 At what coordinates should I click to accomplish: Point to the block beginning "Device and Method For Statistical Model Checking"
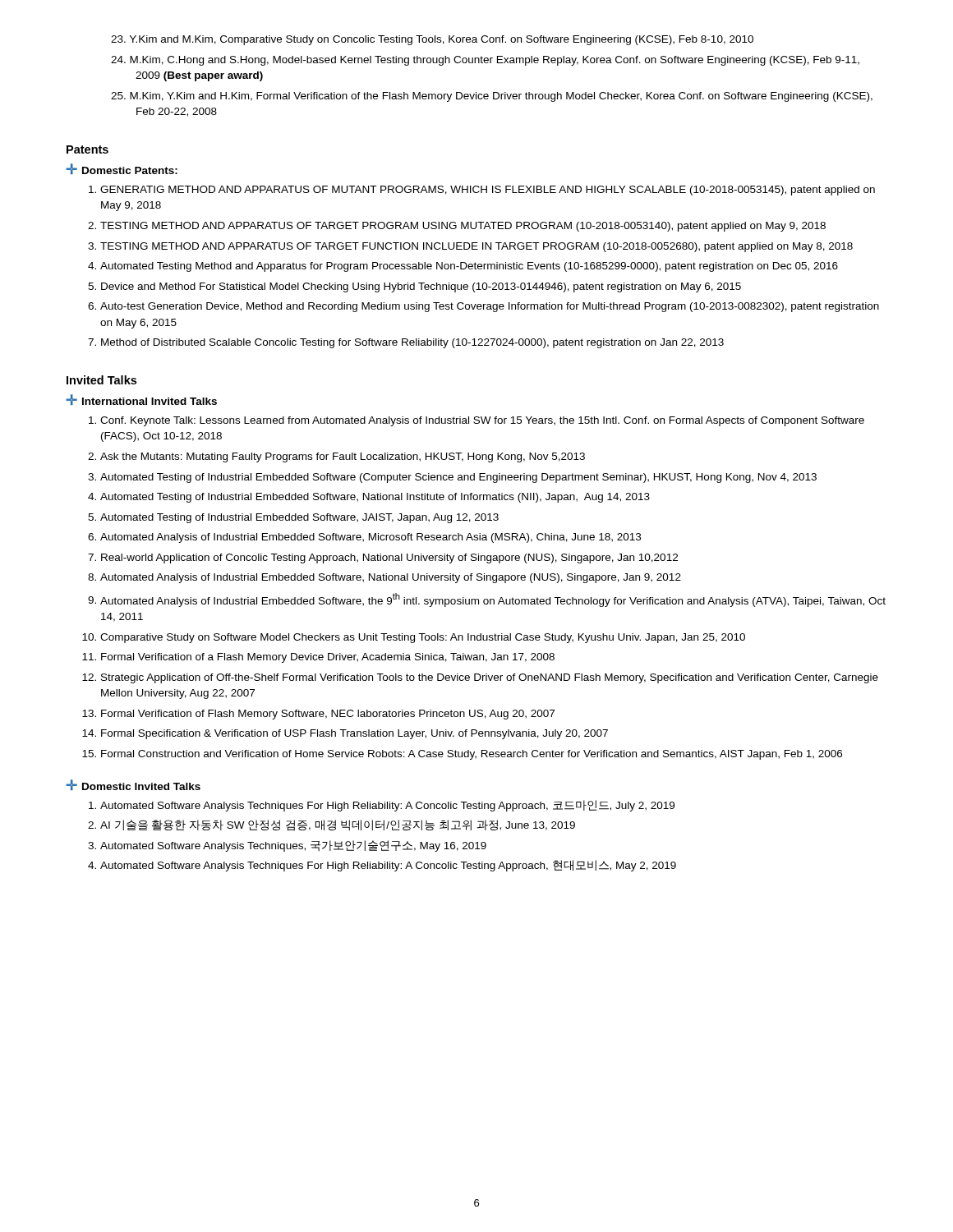(x=421, y=286)
